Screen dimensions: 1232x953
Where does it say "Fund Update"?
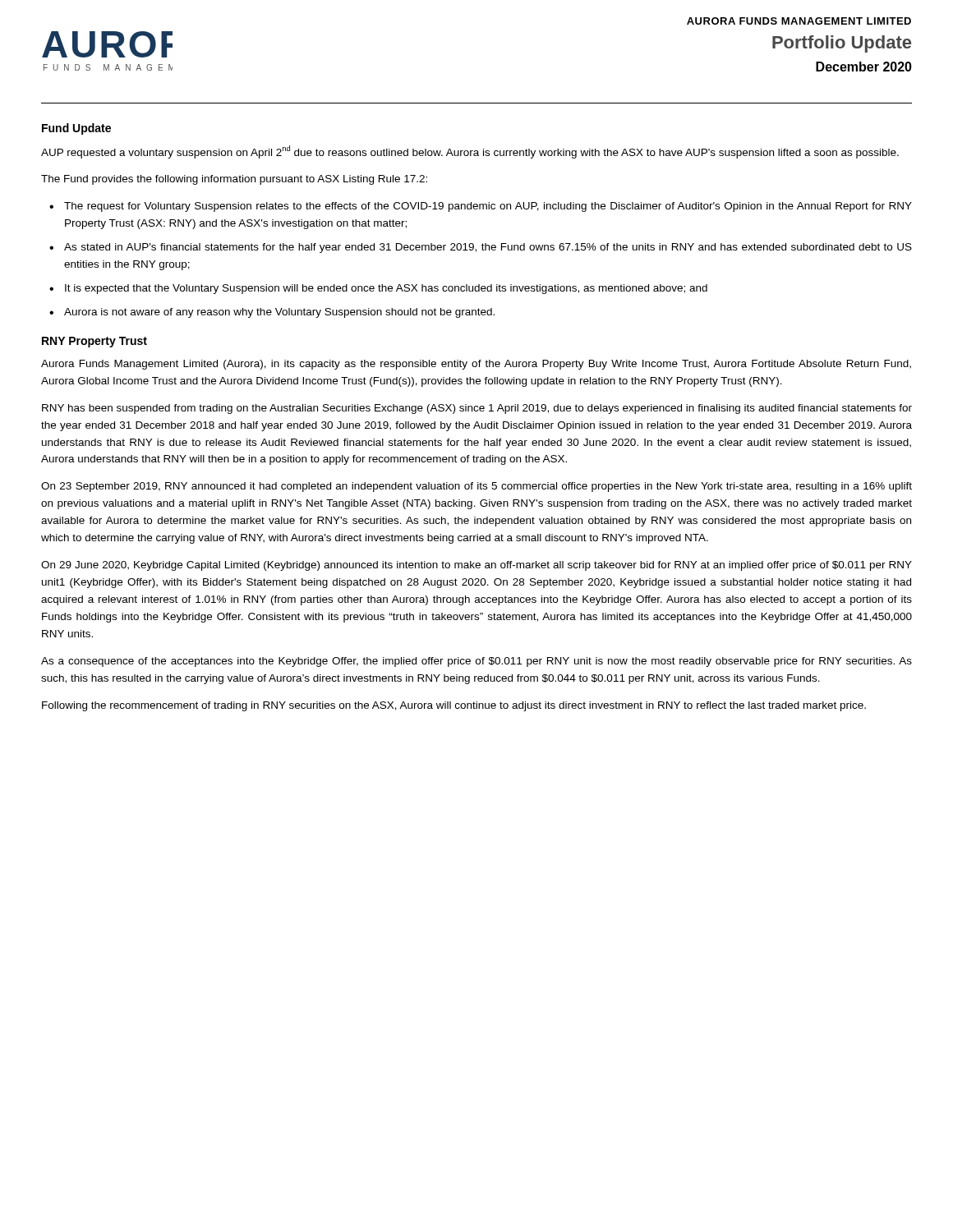pos(76,128)
